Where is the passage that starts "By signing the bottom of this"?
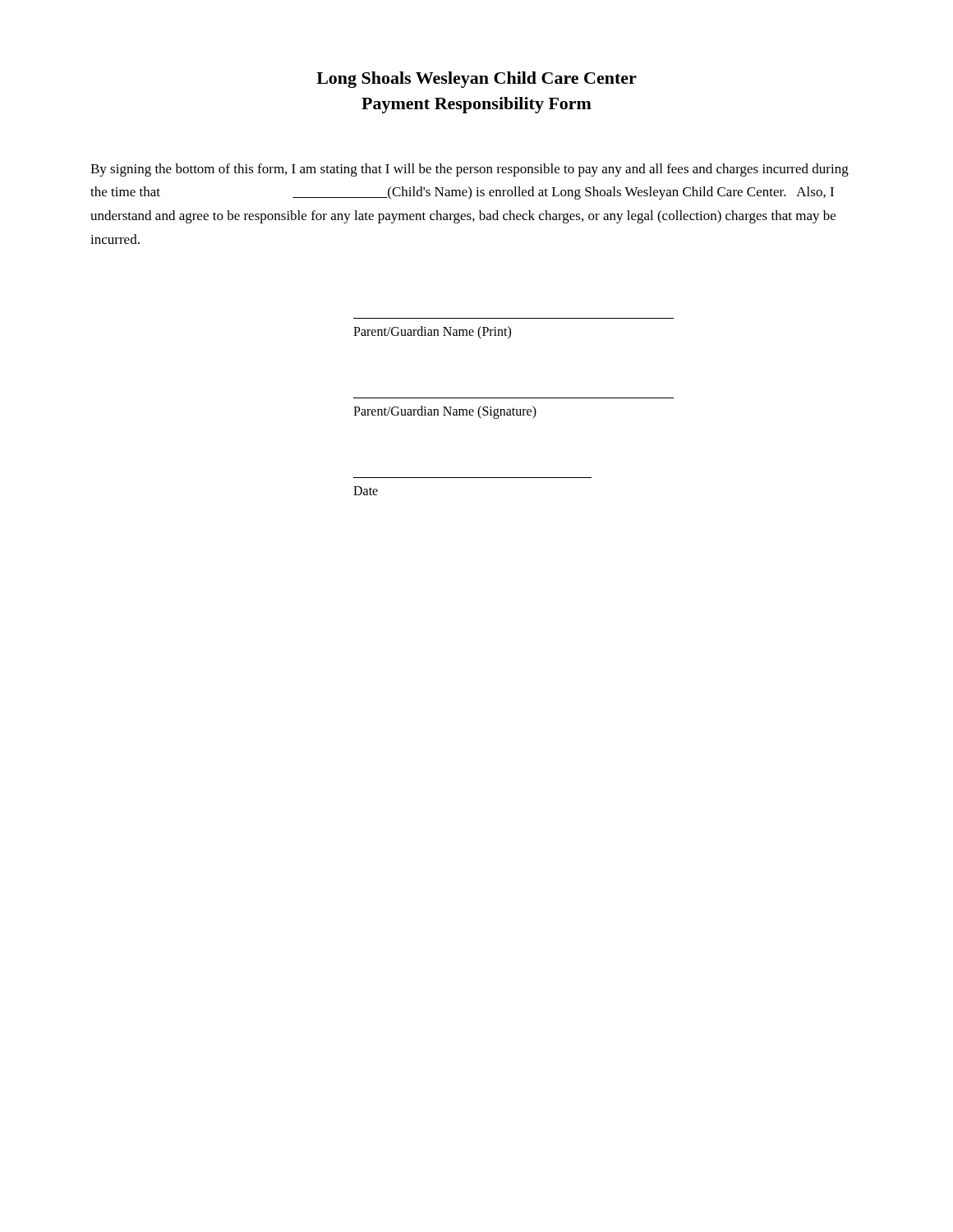The width and height of the screenshot is (953, 1232). coord(469,204)
